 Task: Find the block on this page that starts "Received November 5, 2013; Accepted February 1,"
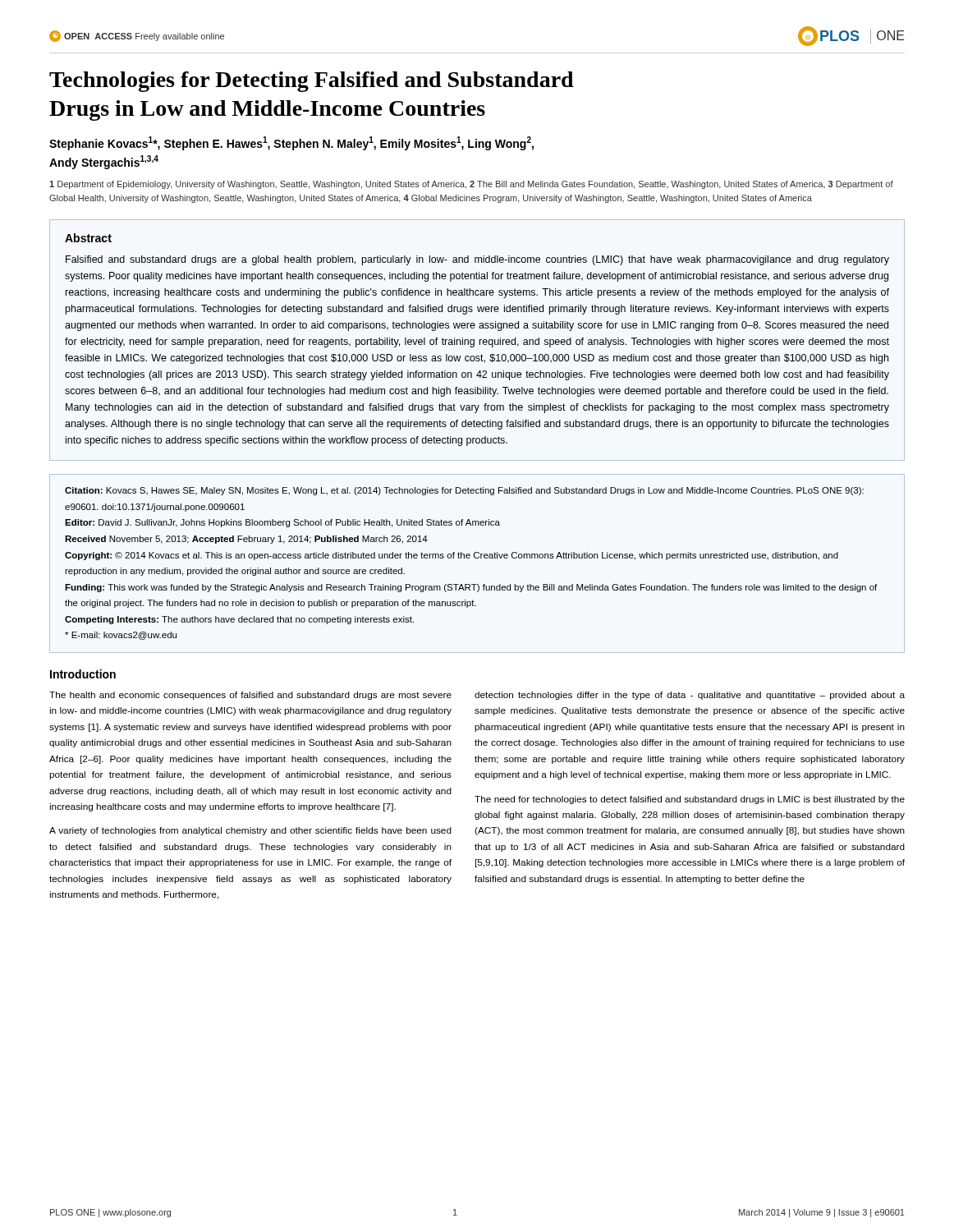(246, 540)
